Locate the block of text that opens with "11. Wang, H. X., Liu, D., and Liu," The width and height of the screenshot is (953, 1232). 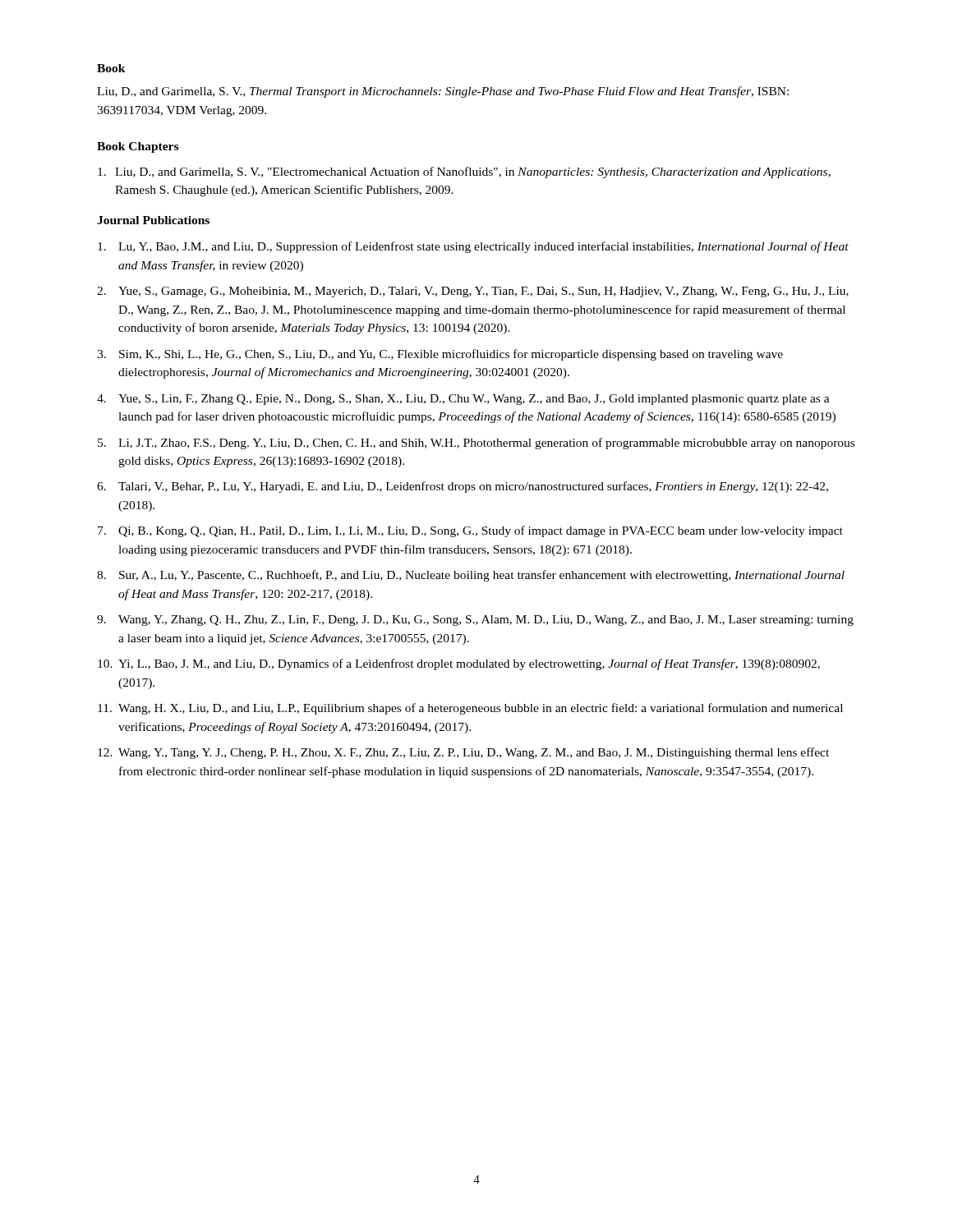(476, 718)
